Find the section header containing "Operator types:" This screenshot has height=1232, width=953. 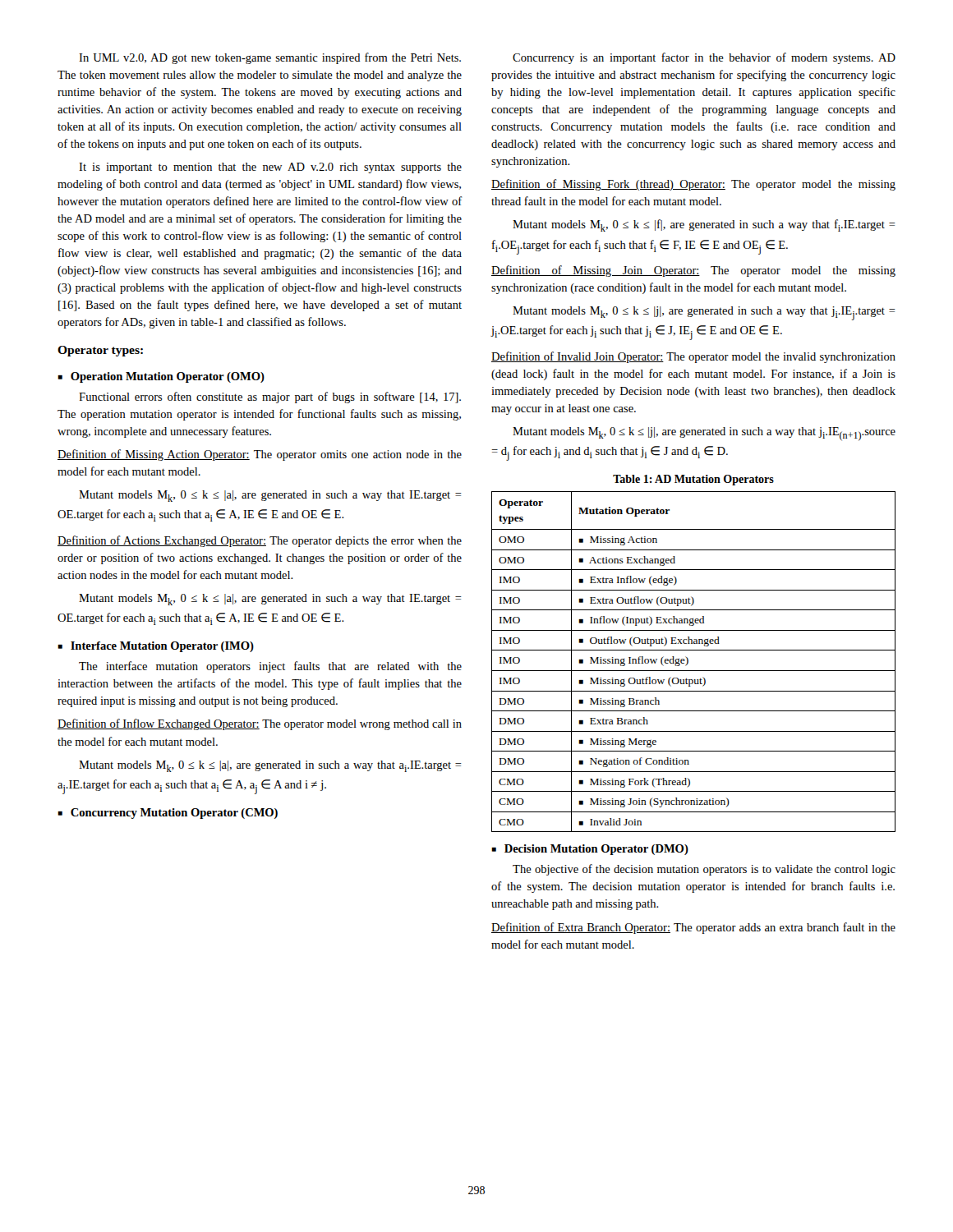pyautogui.click(x=101, y=350)
